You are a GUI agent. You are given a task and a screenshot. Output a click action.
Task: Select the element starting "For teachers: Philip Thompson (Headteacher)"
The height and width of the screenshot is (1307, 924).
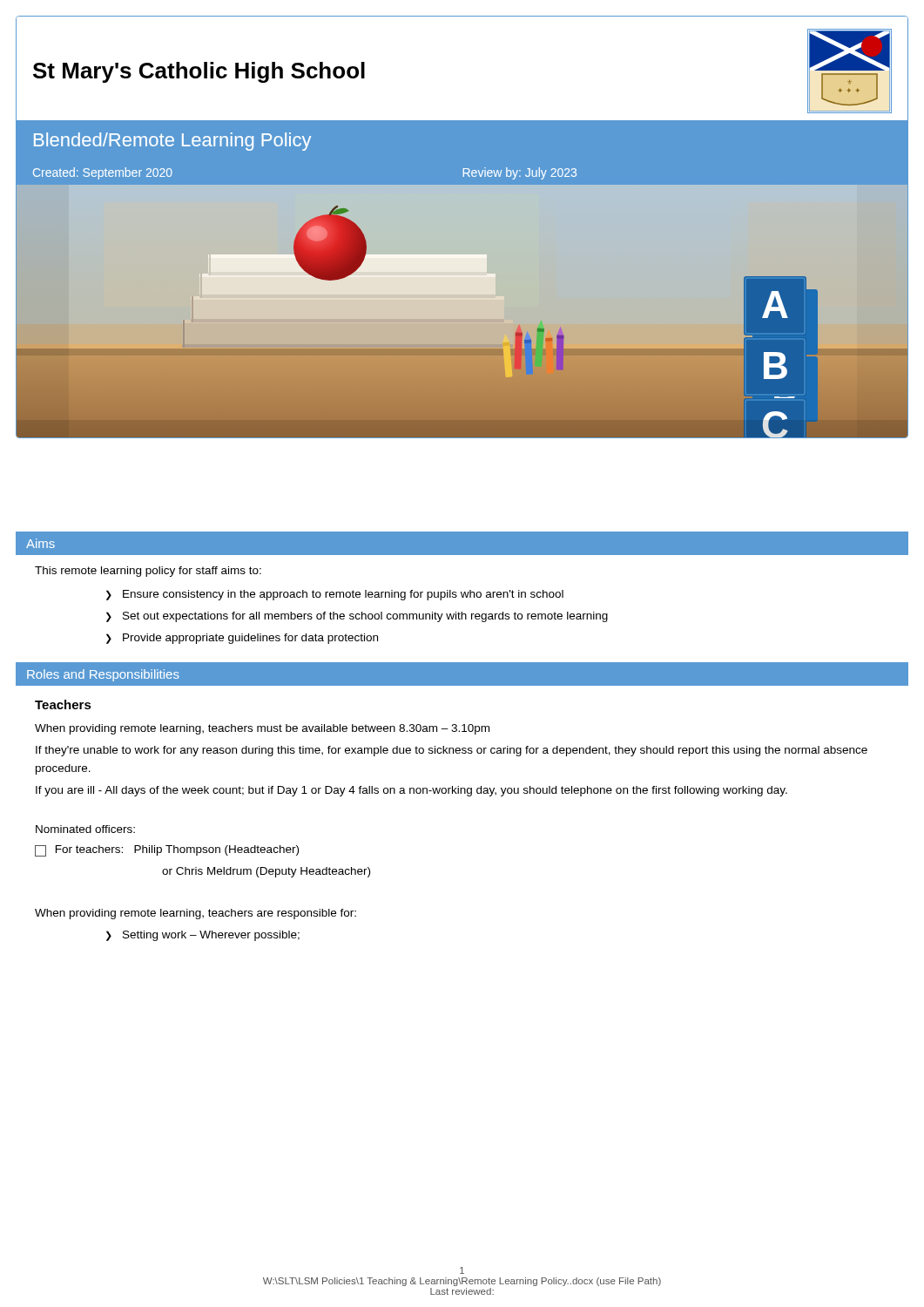click(167, 850)
